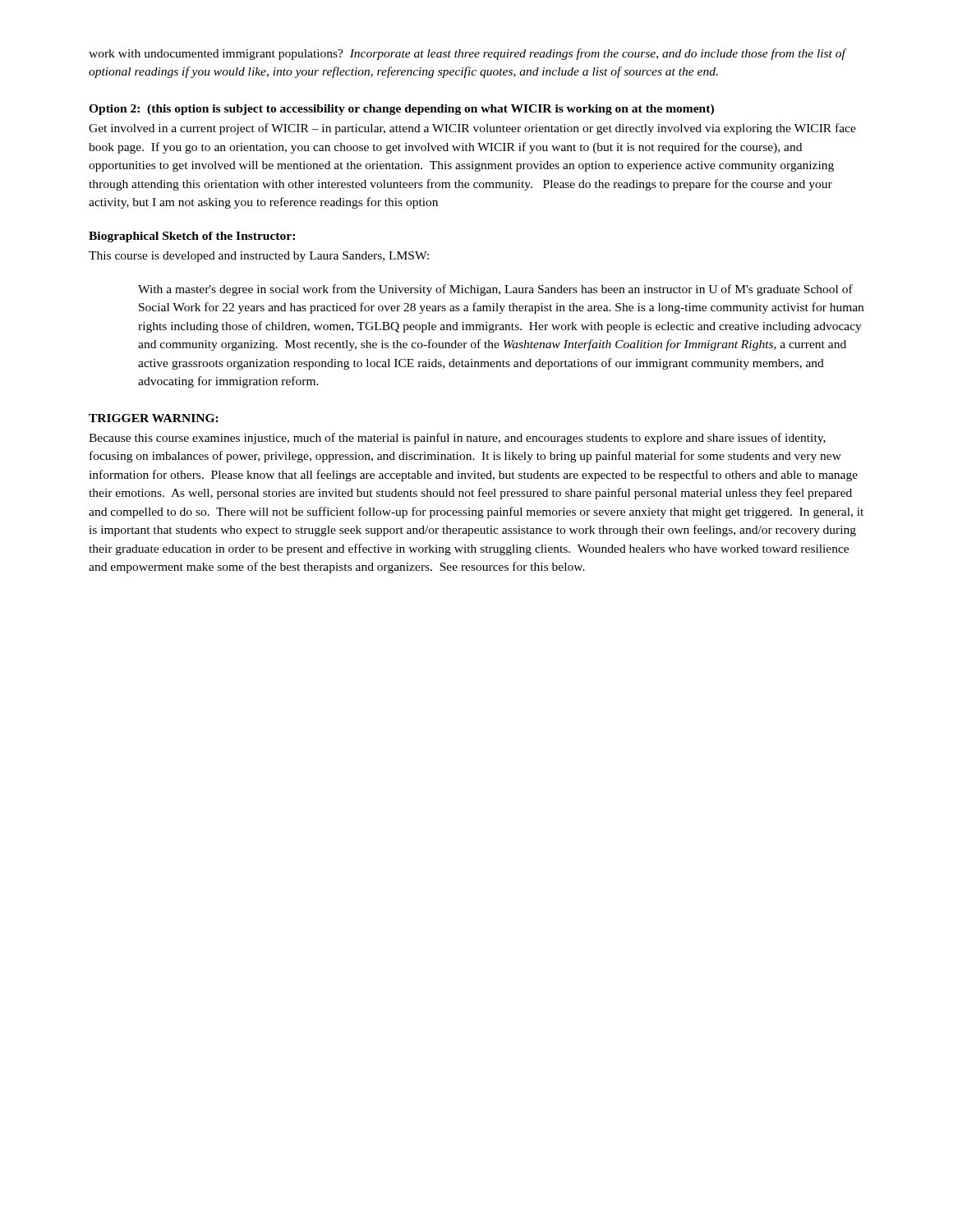Find the region starting "Because this course examines"

coord(476,503)
